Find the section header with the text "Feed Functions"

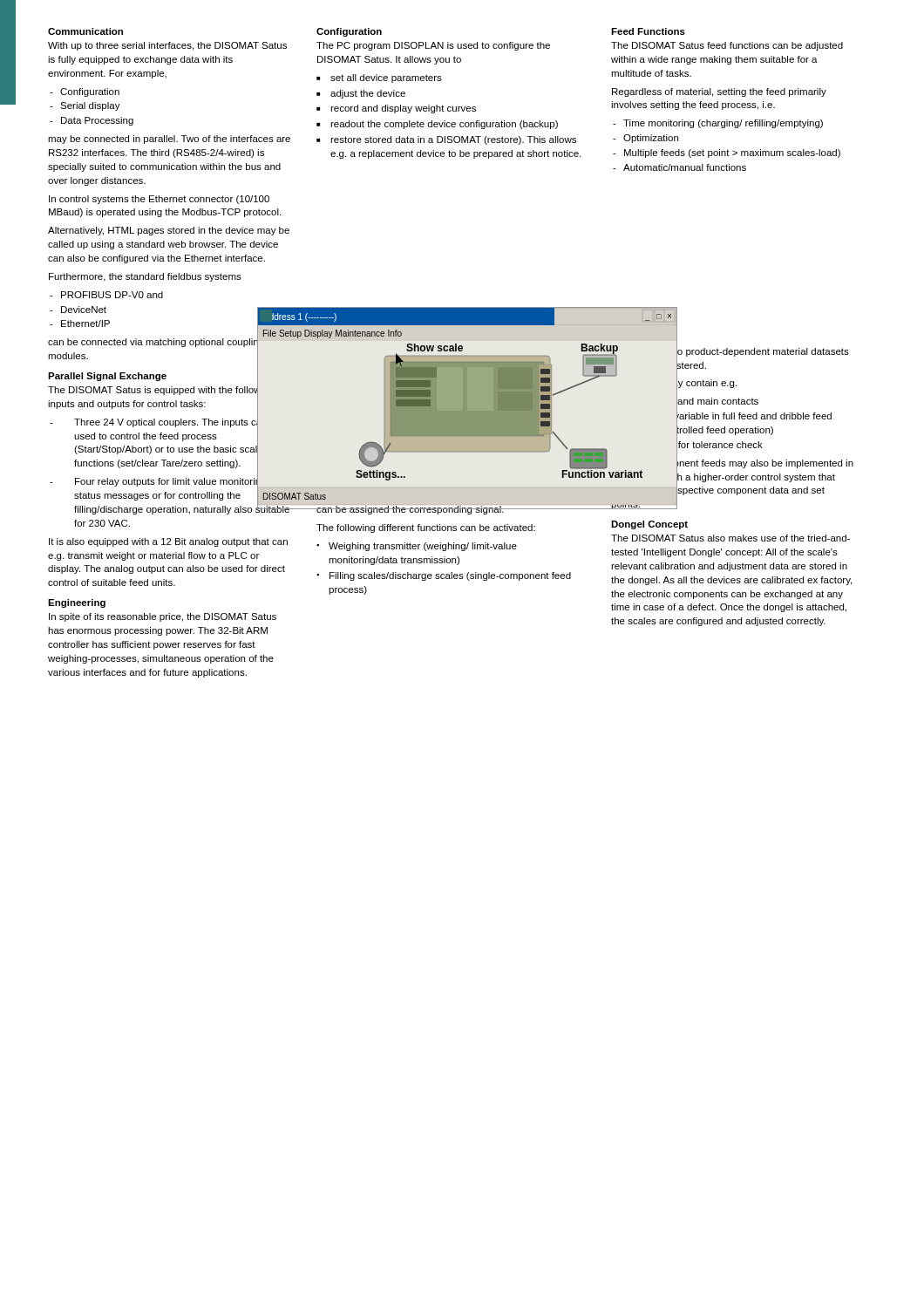point(648,31)
